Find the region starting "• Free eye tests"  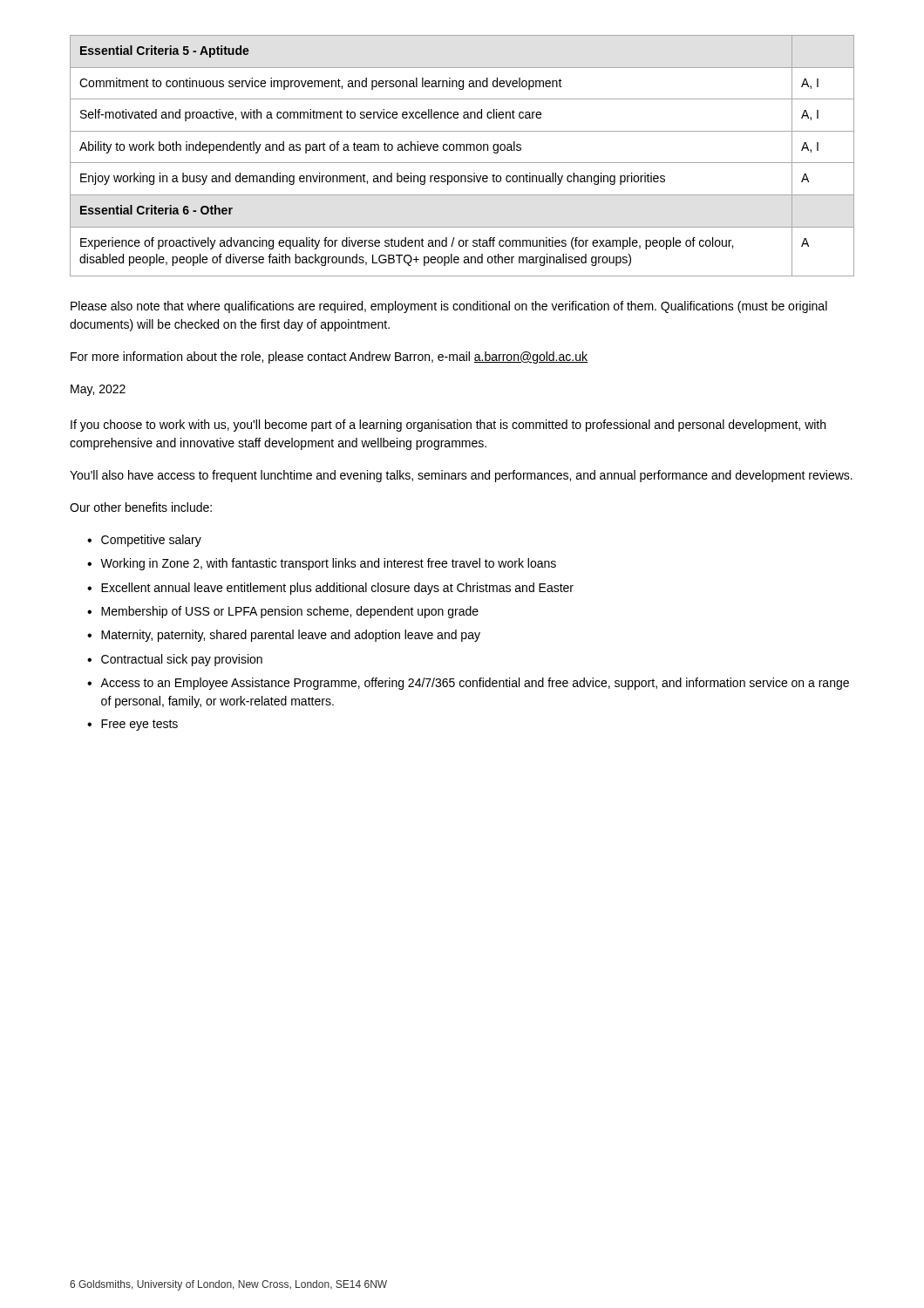(x=132, y=725)
